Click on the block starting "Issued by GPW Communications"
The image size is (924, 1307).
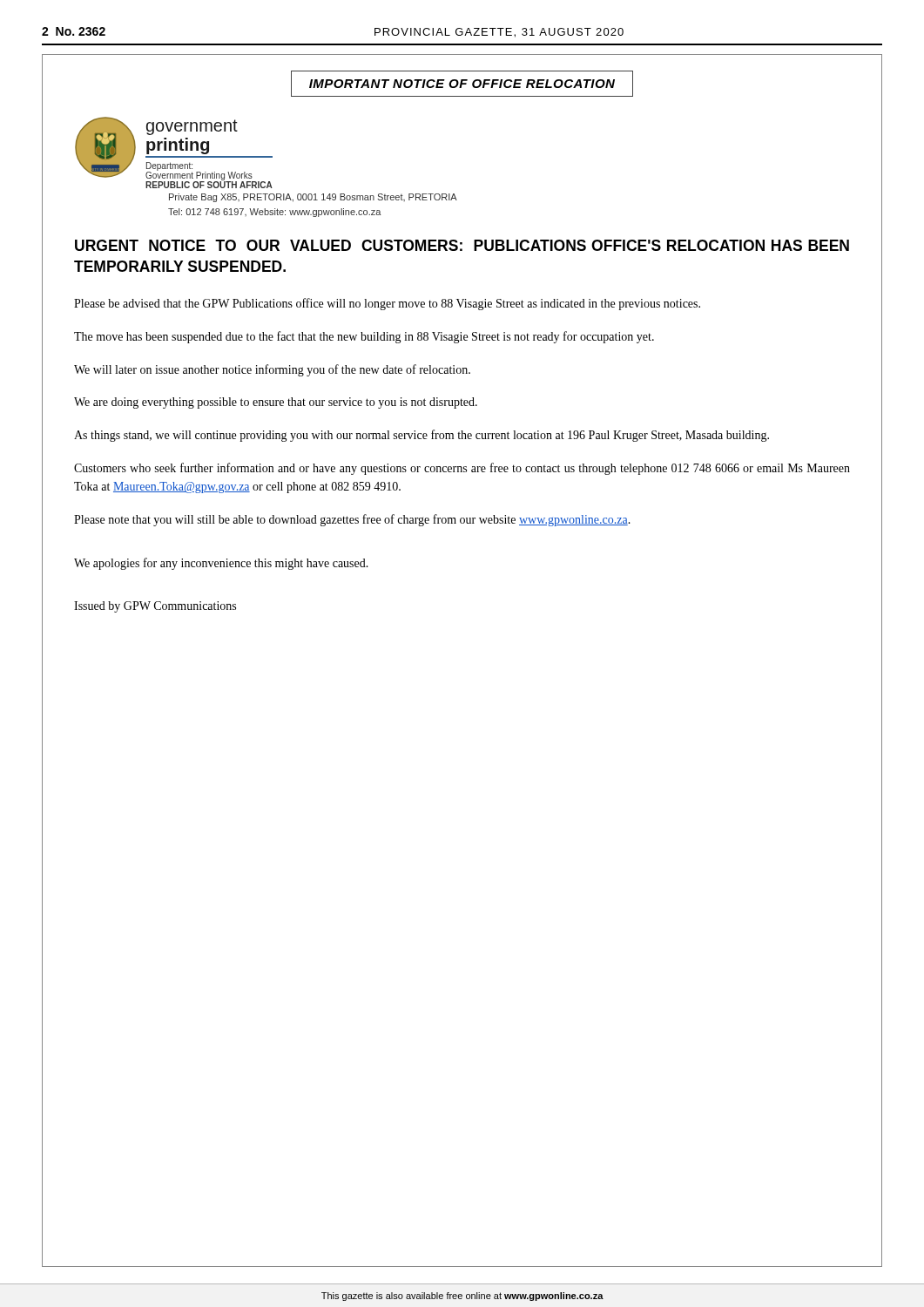pyautogui.click(x=155, y=606)
